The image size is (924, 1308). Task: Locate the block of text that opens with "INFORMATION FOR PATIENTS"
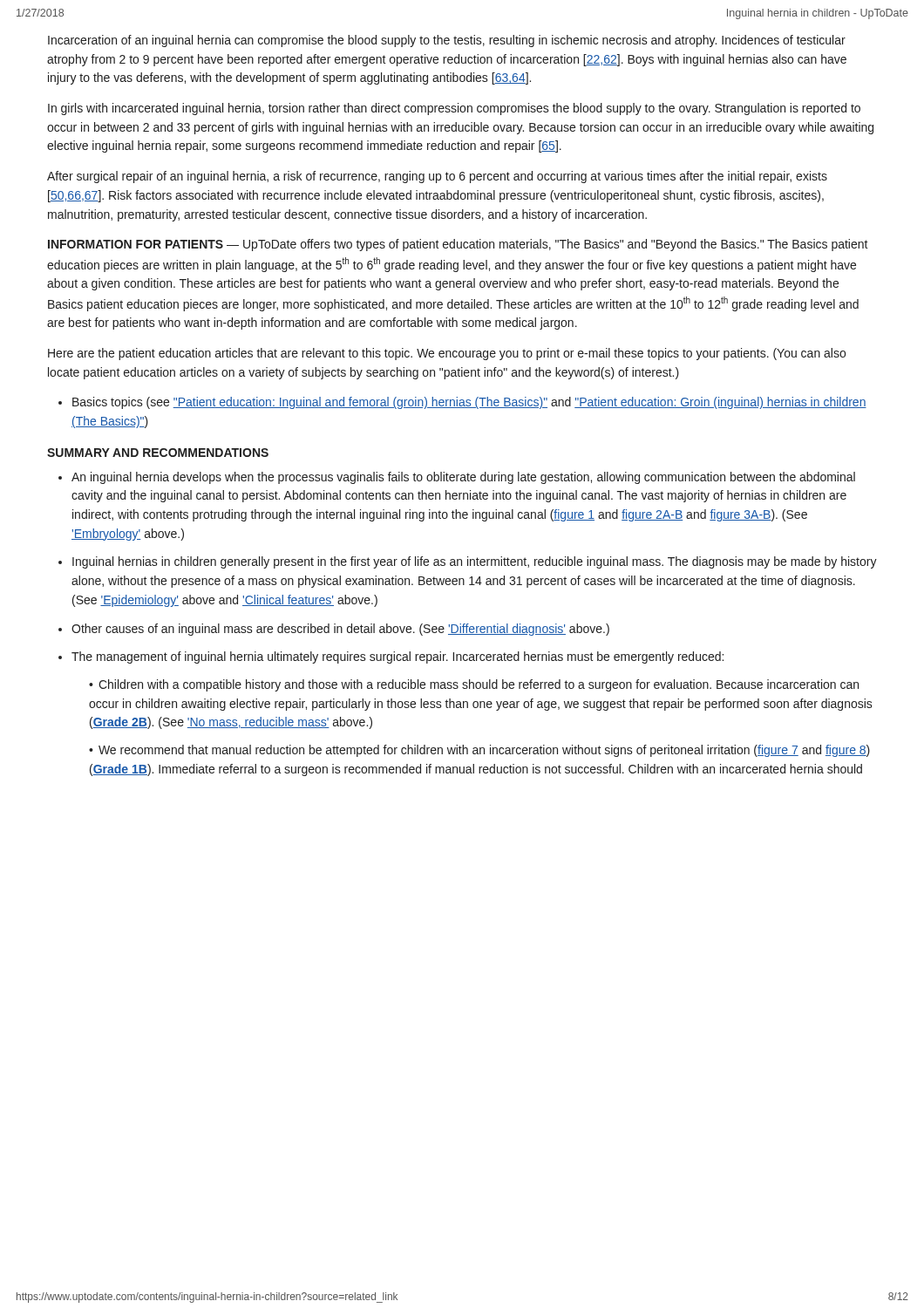(x=462, y=284)
